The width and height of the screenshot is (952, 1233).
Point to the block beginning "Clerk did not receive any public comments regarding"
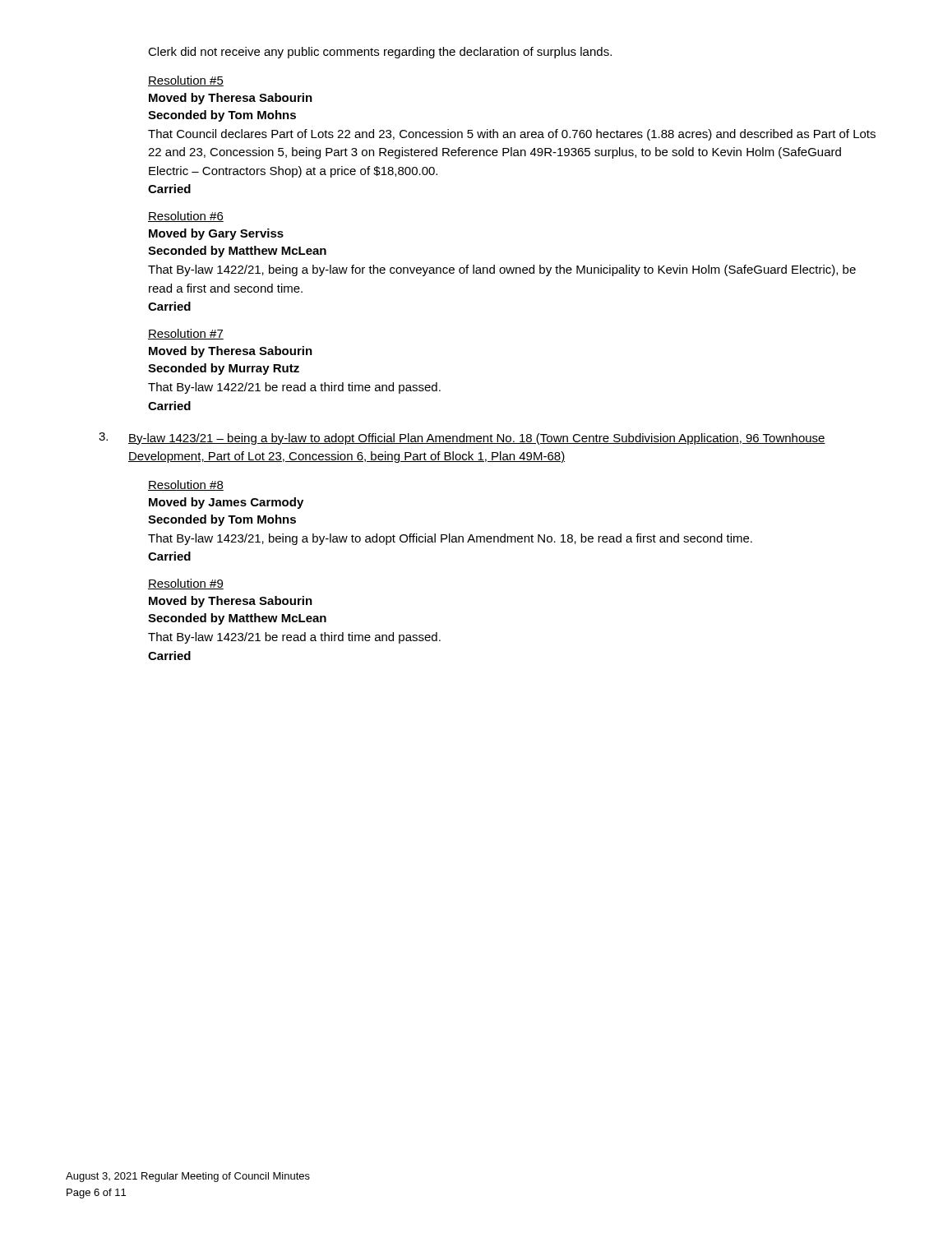380,51
